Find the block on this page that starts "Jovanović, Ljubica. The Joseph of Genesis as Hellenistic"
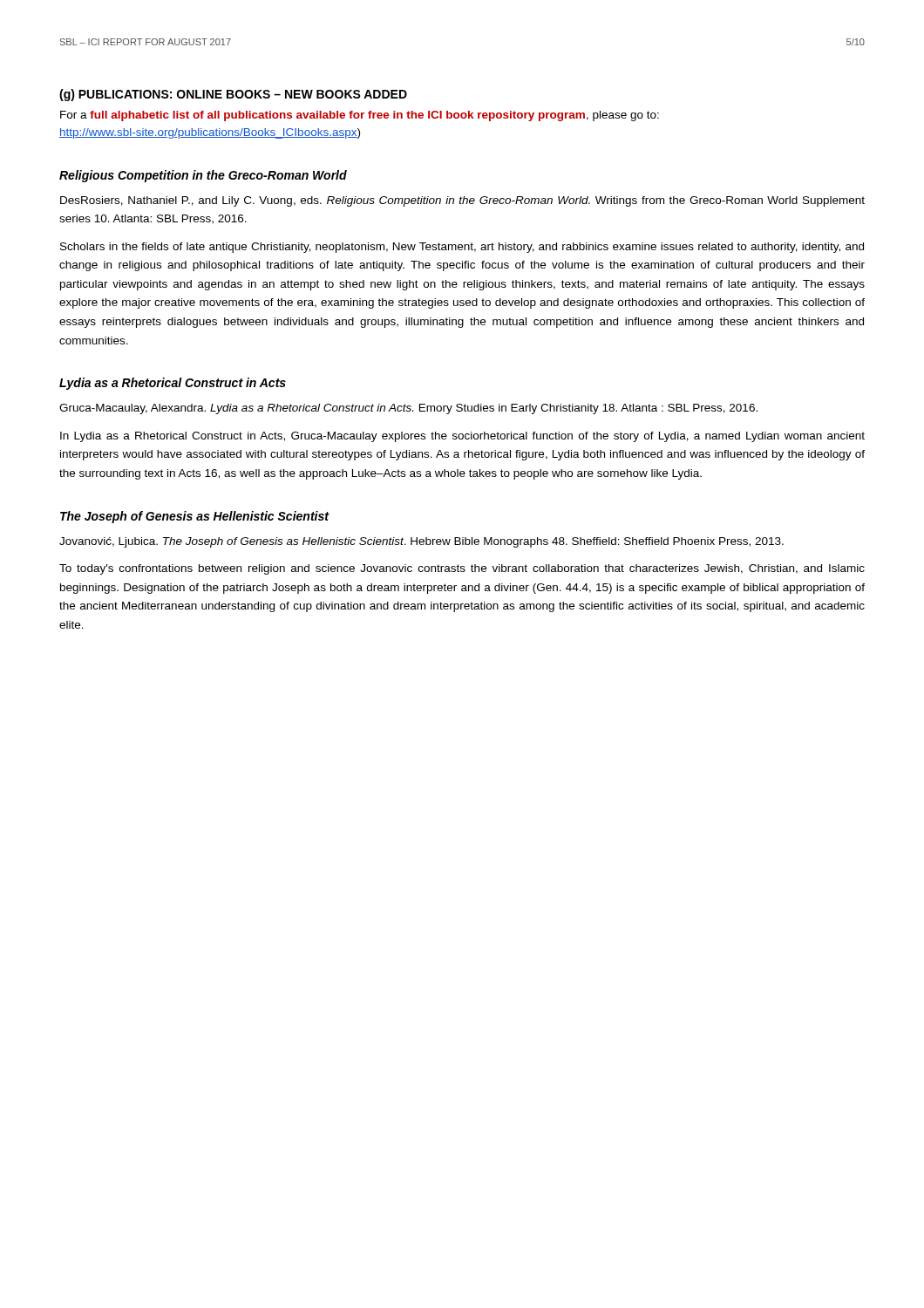The width and height of the screenshot is (924, 1308). tap(422, 541)
